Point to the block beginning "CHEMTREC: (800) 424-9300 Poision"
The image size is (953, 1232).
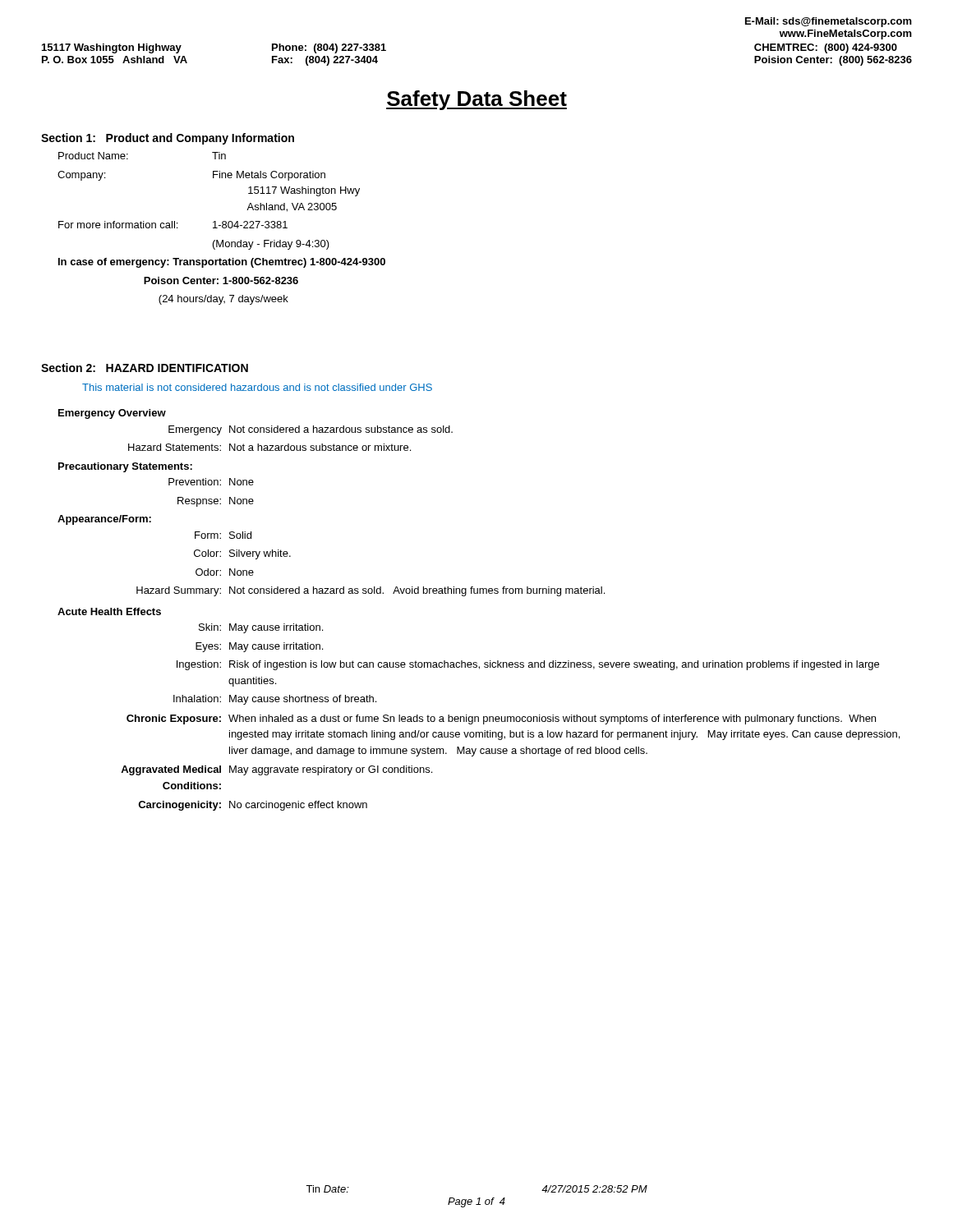pos(833,53)
